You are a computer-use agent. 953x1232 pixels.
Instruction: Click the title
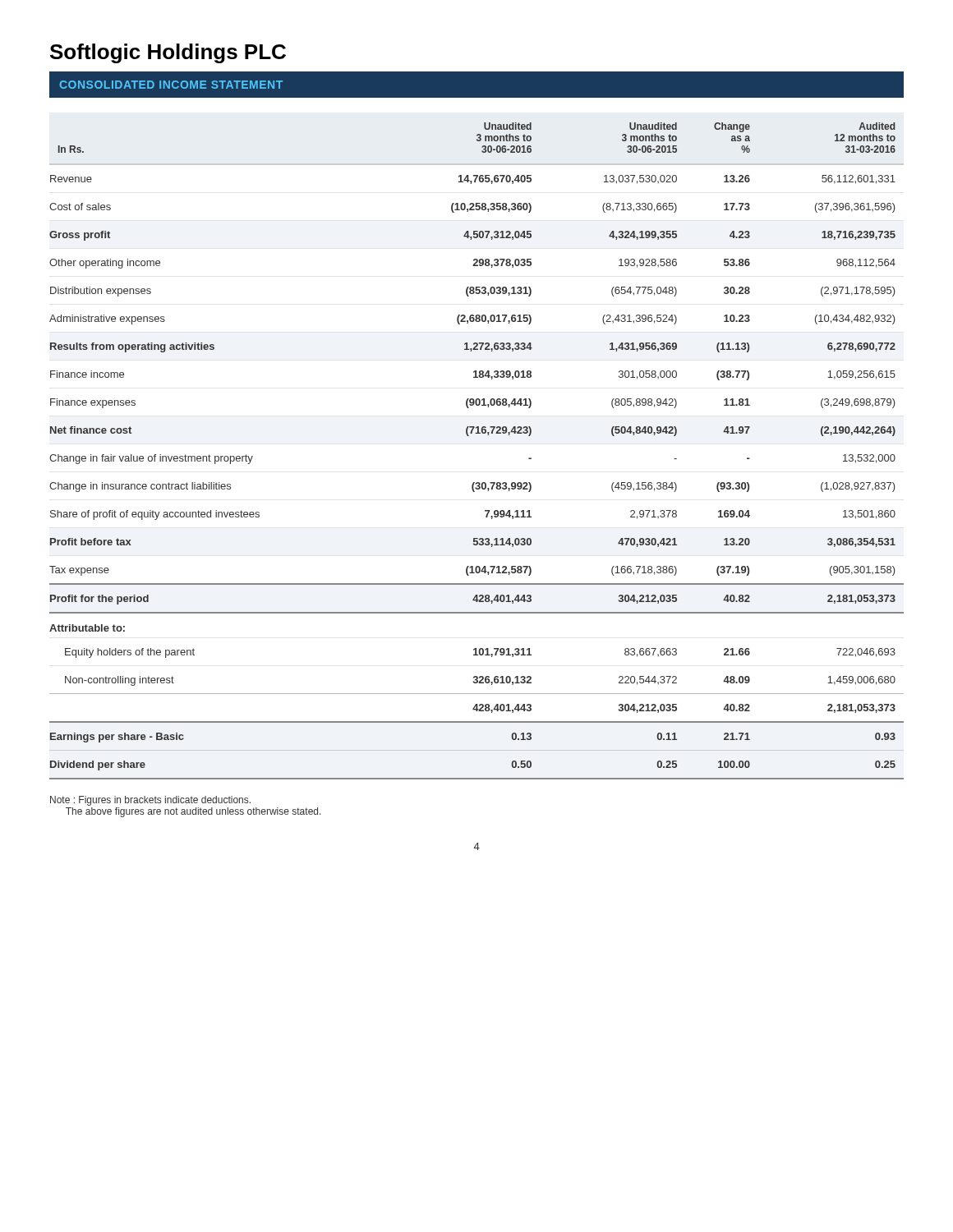pyautogui.click(x=476, y=52)
